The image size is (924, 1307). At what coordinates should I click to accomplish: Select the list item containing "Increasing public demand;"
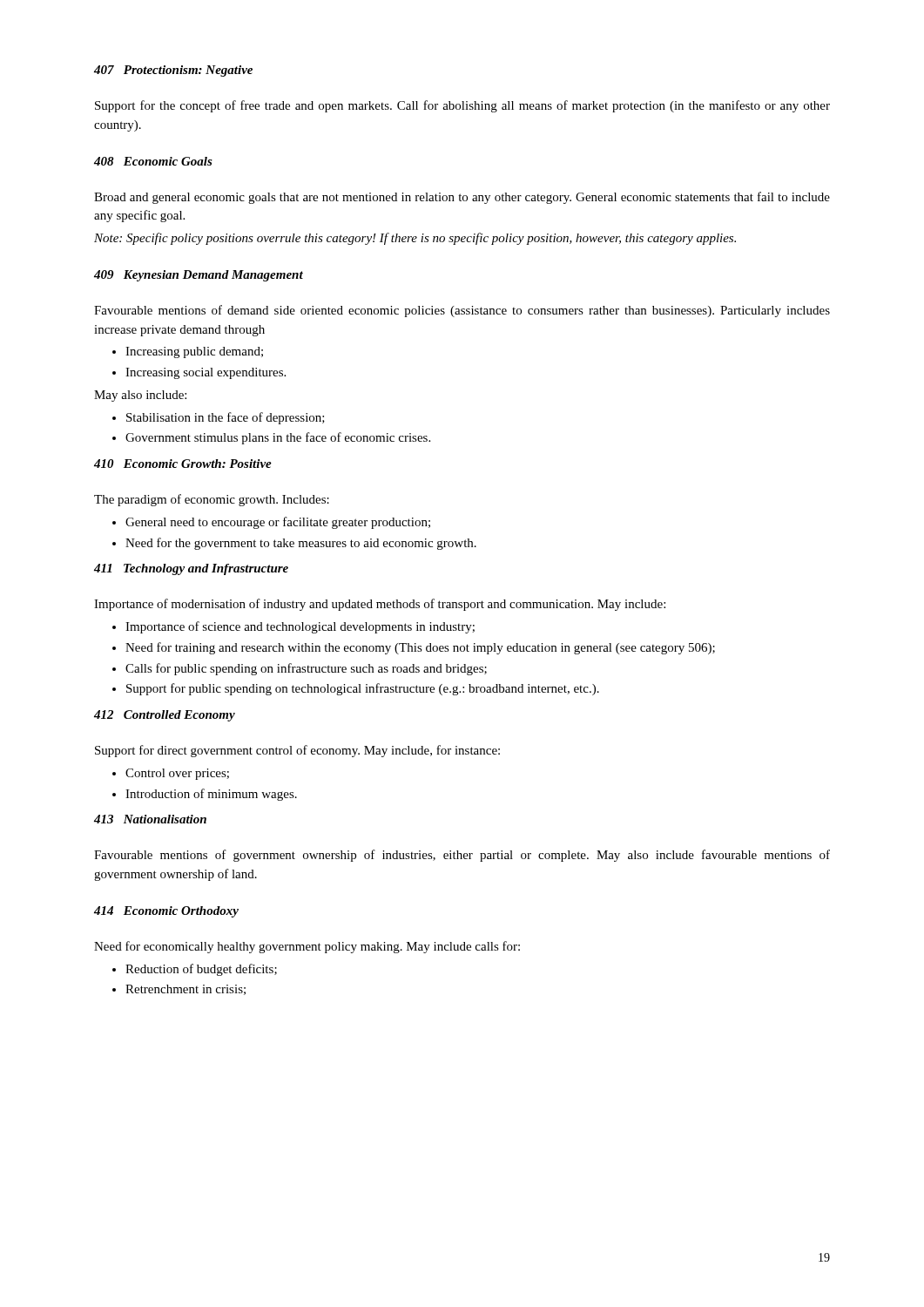[195, 351]
